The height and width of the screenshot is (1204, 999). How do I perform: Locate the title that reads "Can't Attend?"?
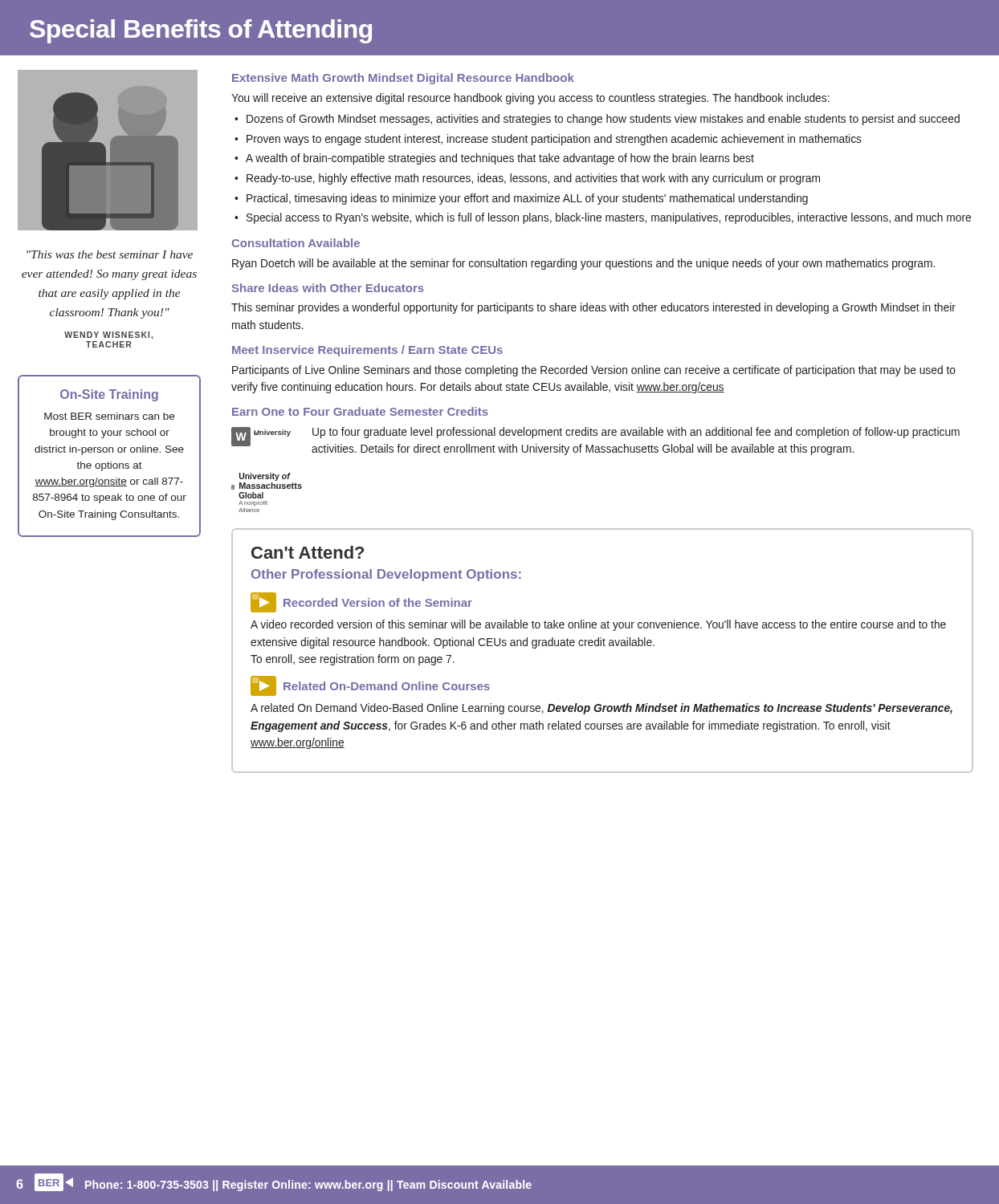308,553
